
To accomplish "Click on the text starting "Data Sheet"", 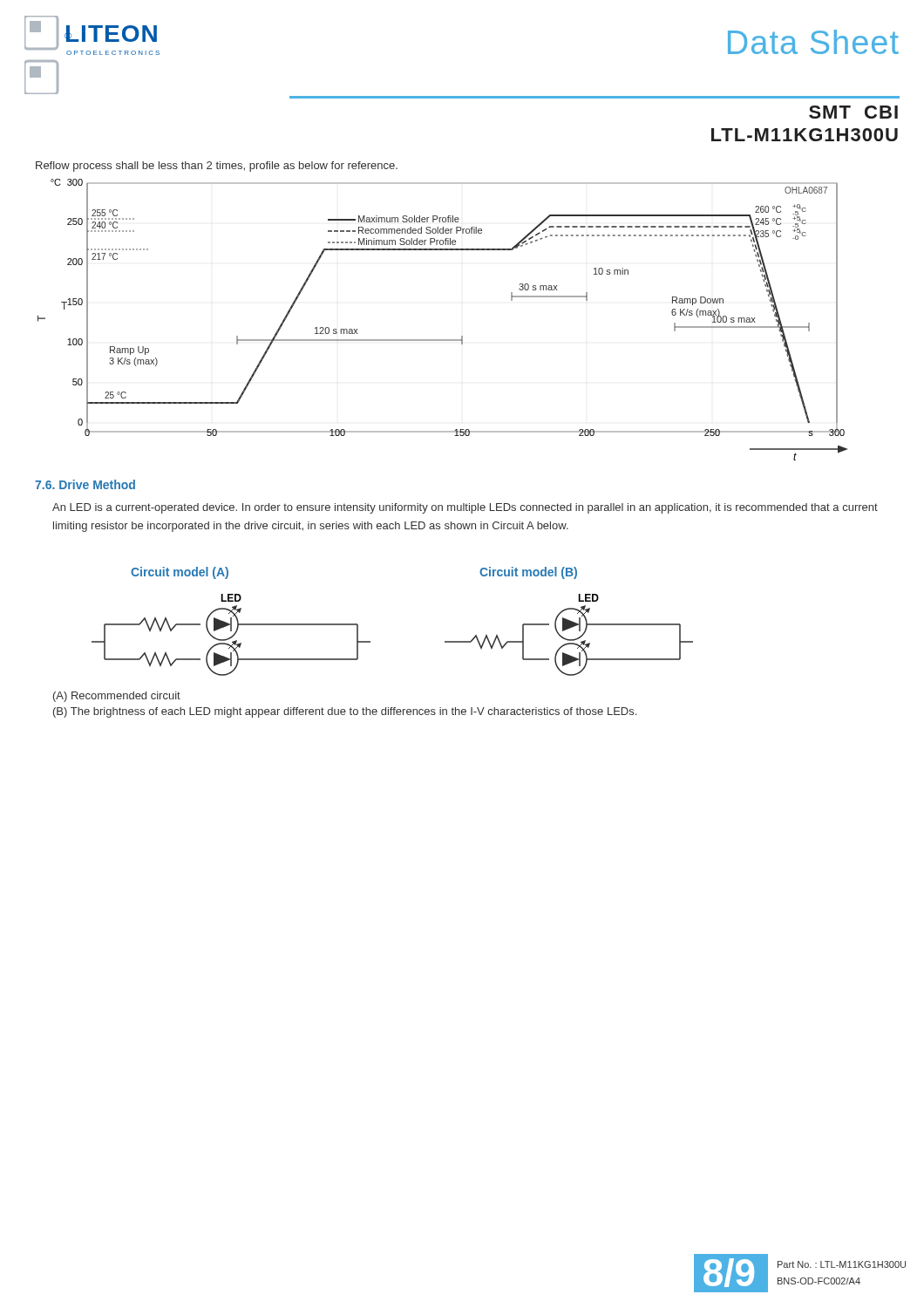I will tap(812, 43).
